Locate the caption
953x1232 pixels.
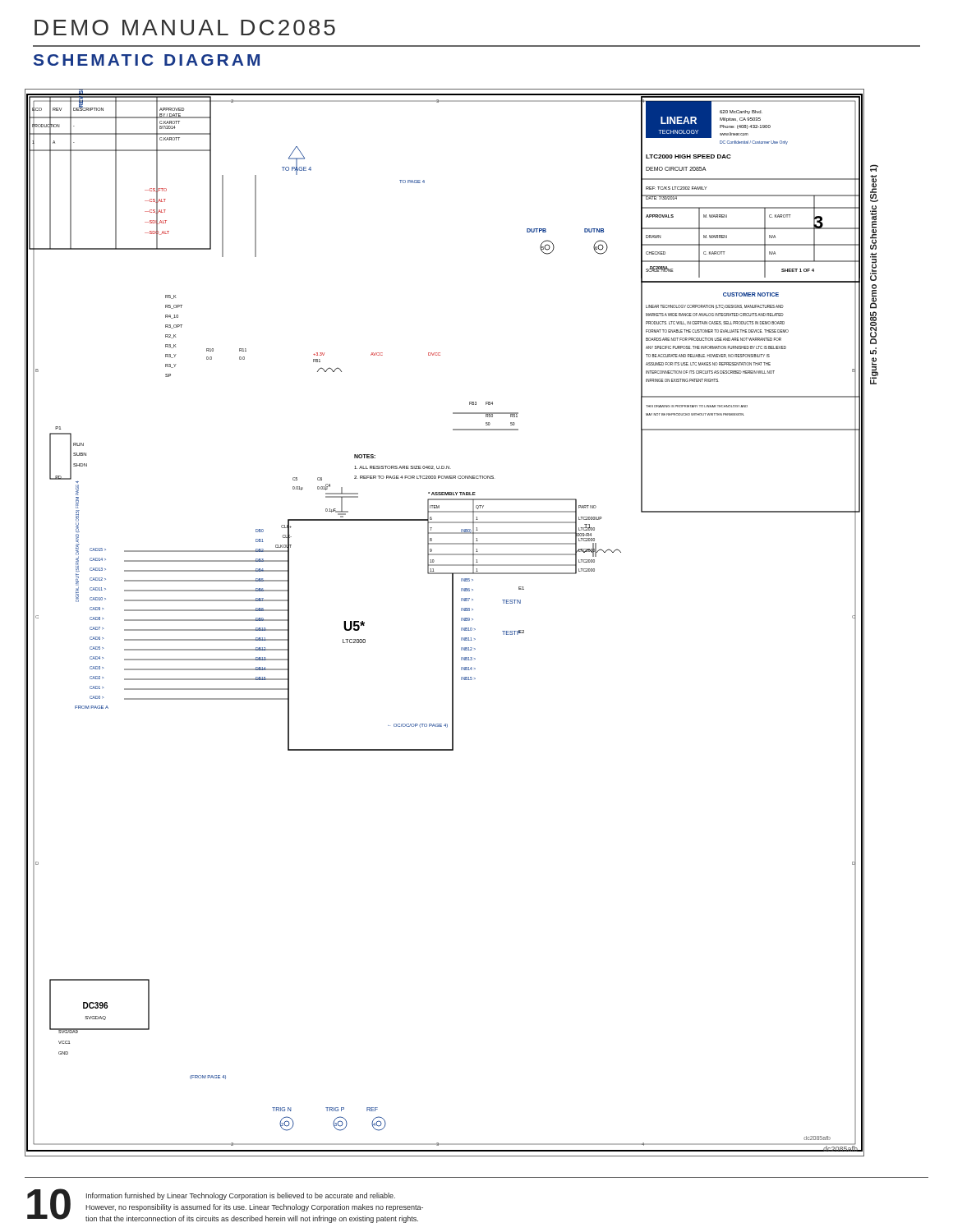point(873,274)
